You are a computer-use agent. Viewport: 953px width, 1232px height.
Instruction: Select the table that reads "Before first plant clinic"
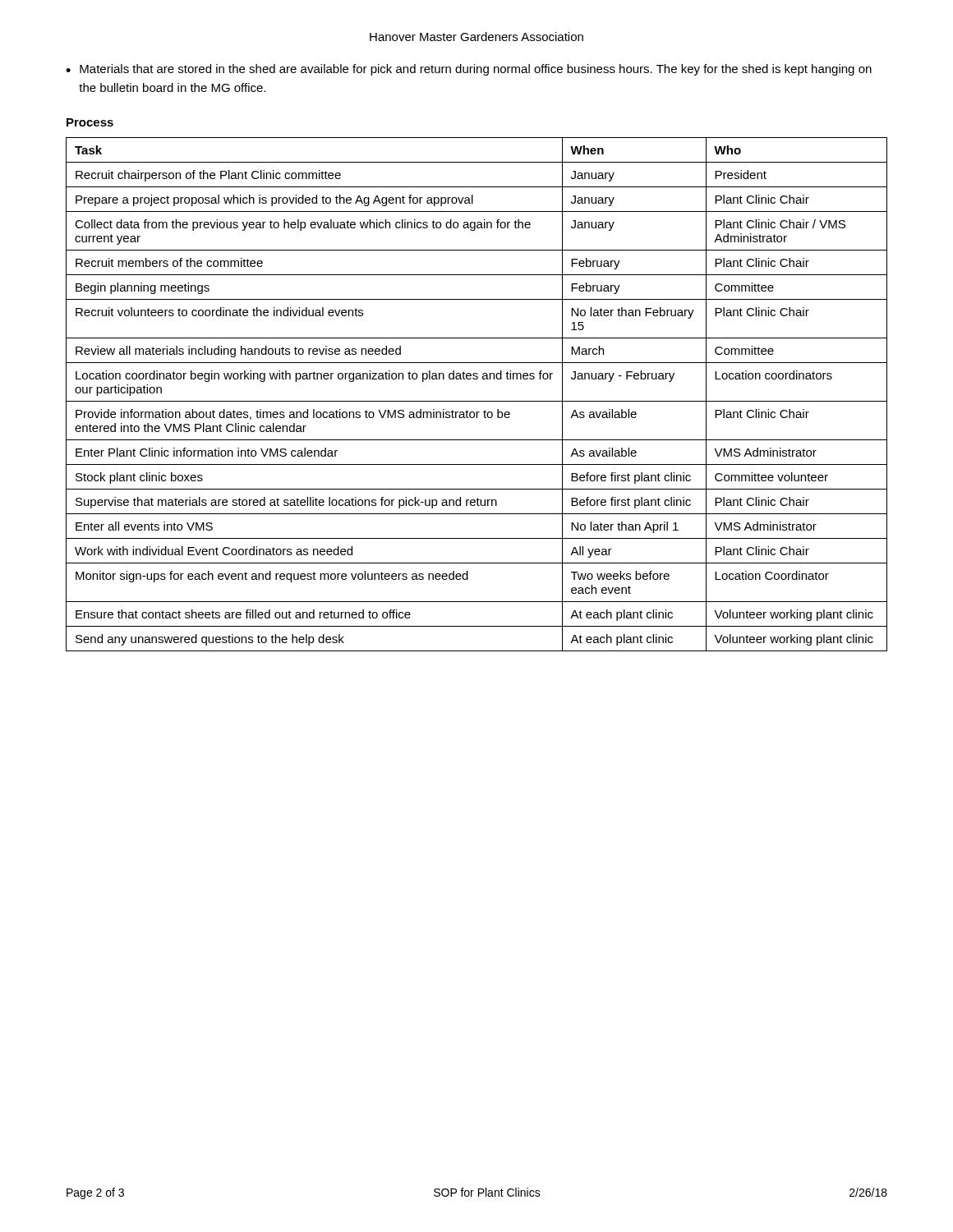[x=476, y=394]
